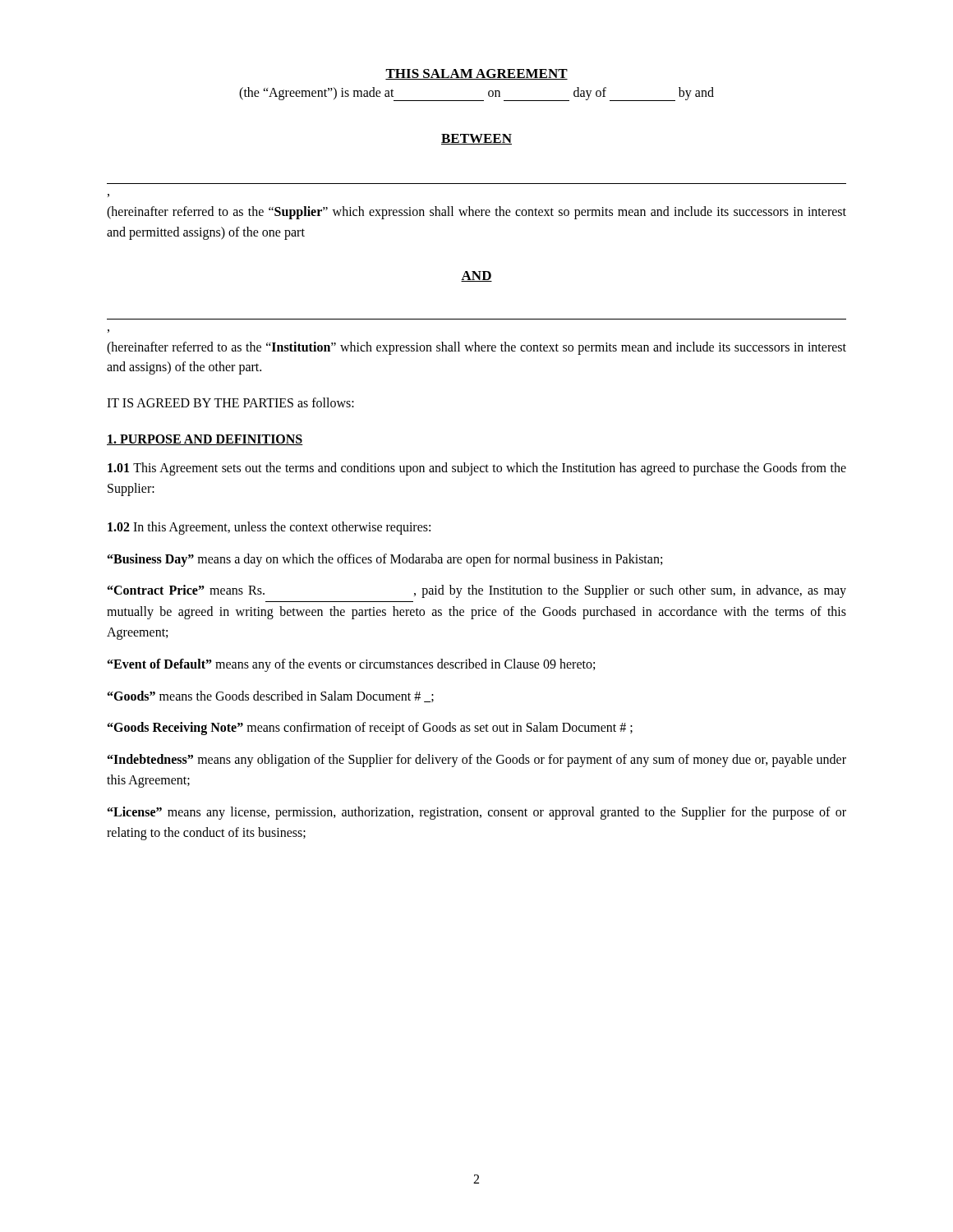The width and height of the screenshot is (953, 1232).
Task: Click on the region starting "“Goods” means the Goods described in"
Action: tap(271, 696)
